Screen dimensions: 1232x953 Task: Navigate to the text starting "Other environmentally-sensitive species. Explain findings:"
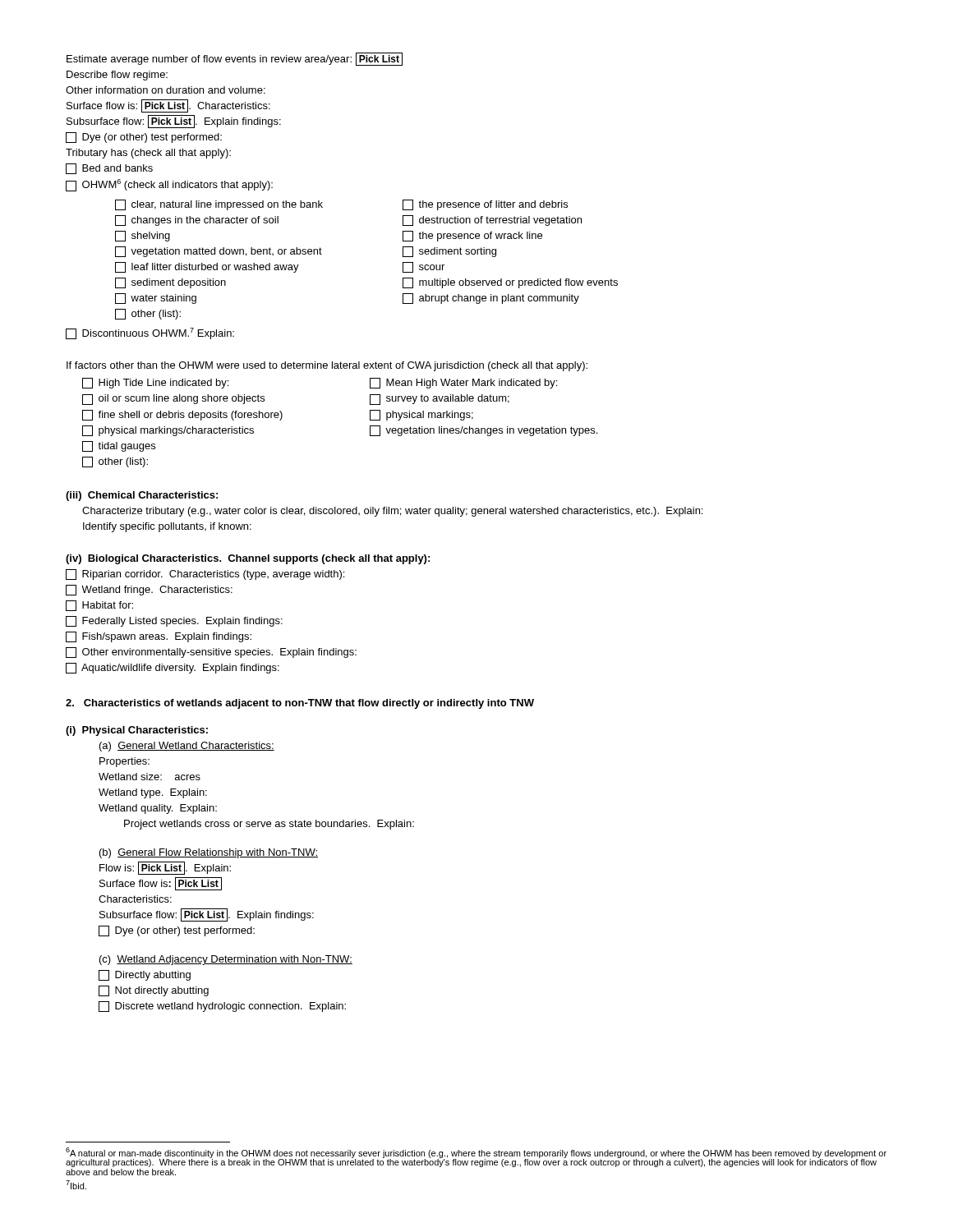point(212,652)
